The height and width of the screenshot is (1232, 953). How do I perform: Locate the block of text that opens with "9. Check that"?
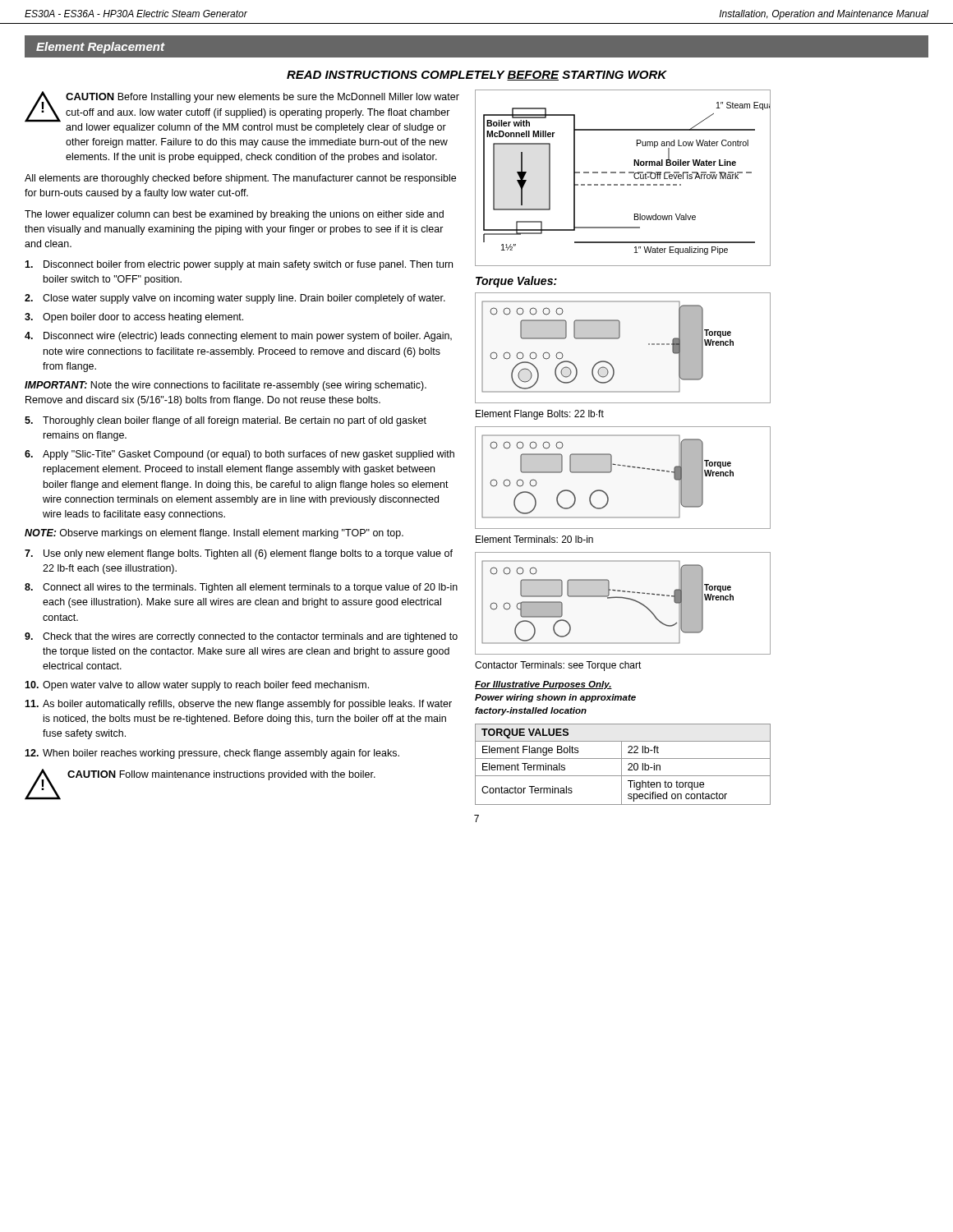(x=242, y=651)
